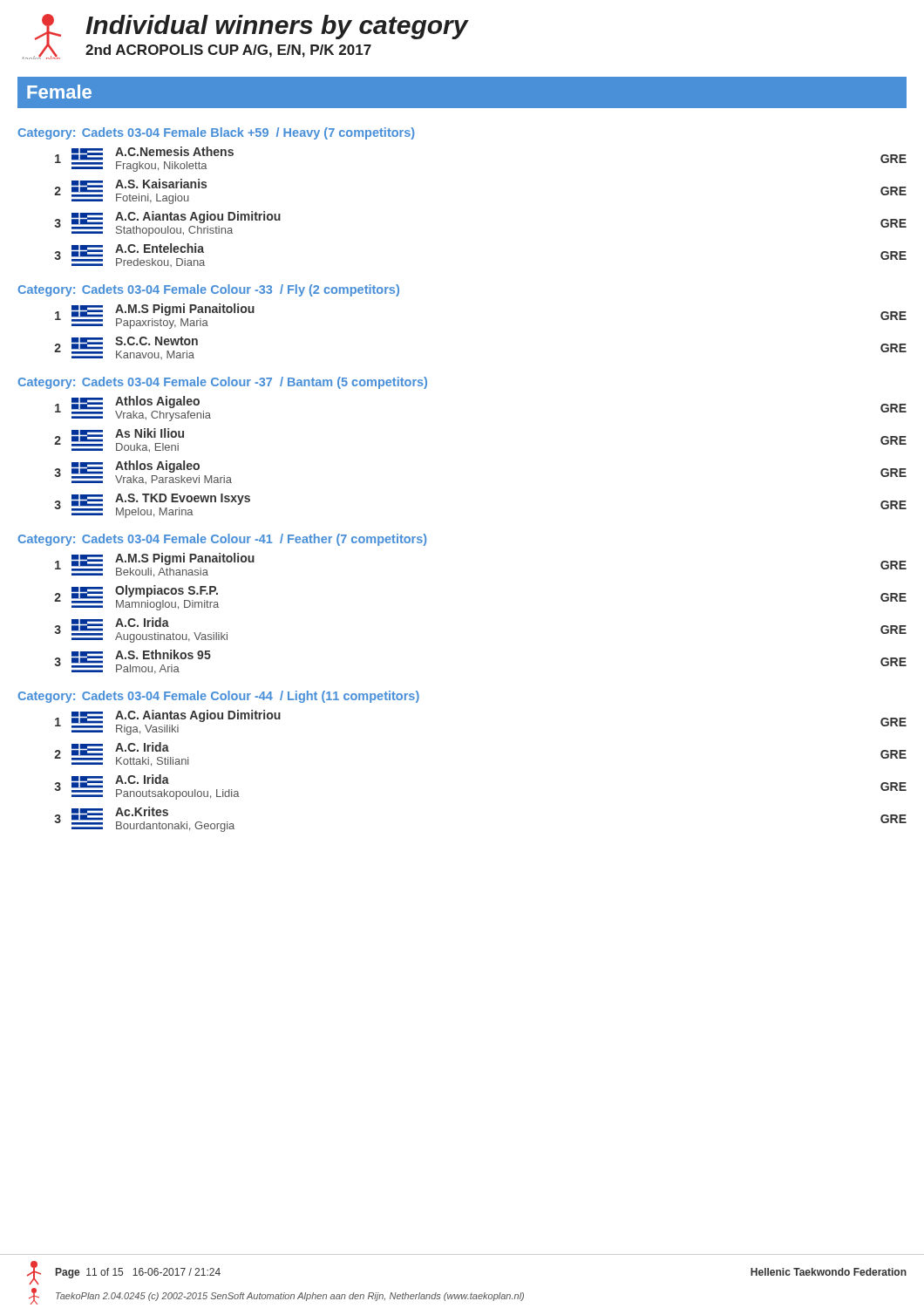Find the text starting "3 Ac.Krites Bourdantonaki, Georgia GRE"
This screenshot has width=924, height=1308.
(x=144, y=822)
